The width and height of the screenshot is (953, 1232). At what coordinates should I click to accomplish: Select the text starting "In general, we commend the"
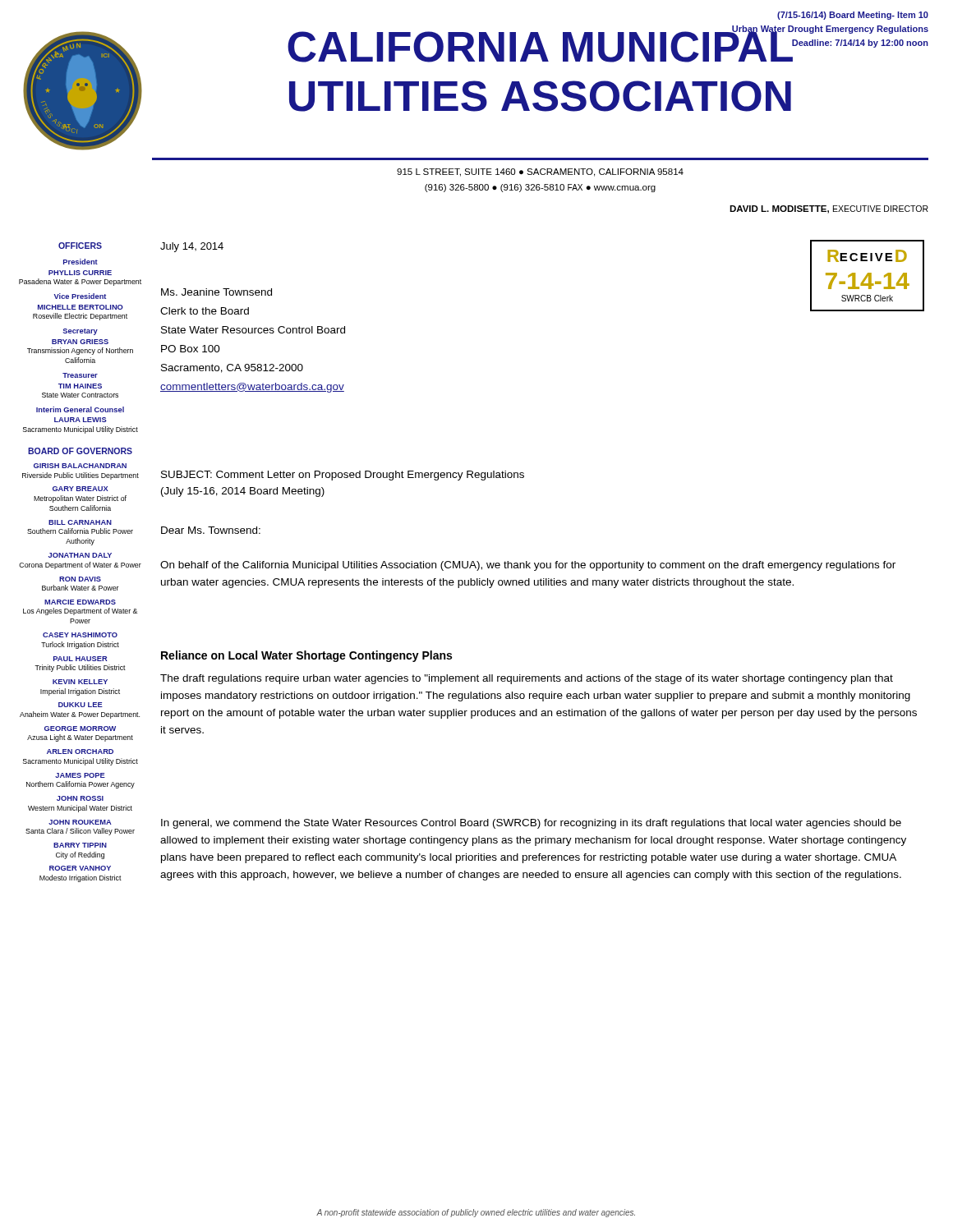(x=533, y=848)
